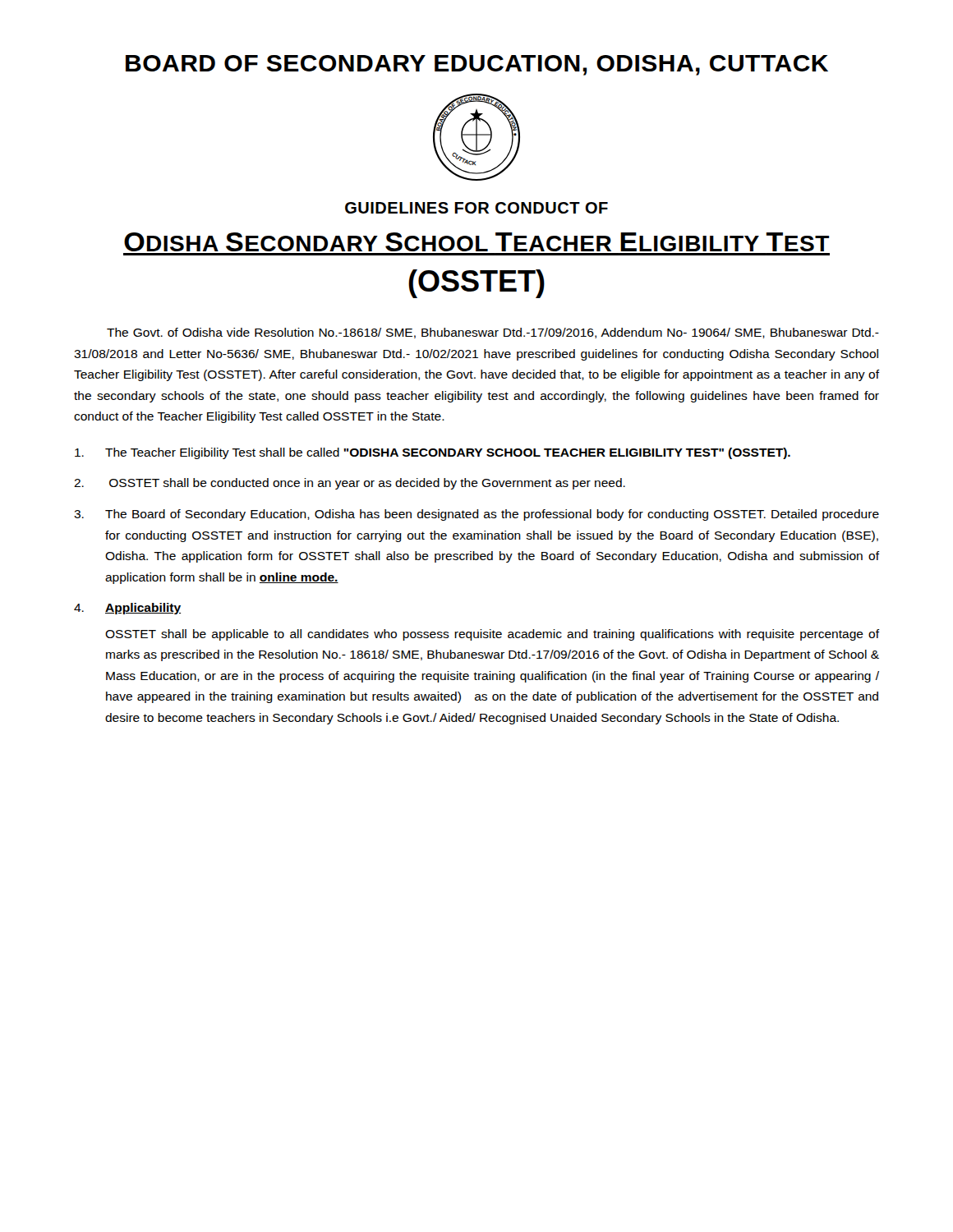The image size is (953, 1232).
Task: Locate the text block containing "The Govt. of Odisha vide"
Action: [x=476, y=374]
